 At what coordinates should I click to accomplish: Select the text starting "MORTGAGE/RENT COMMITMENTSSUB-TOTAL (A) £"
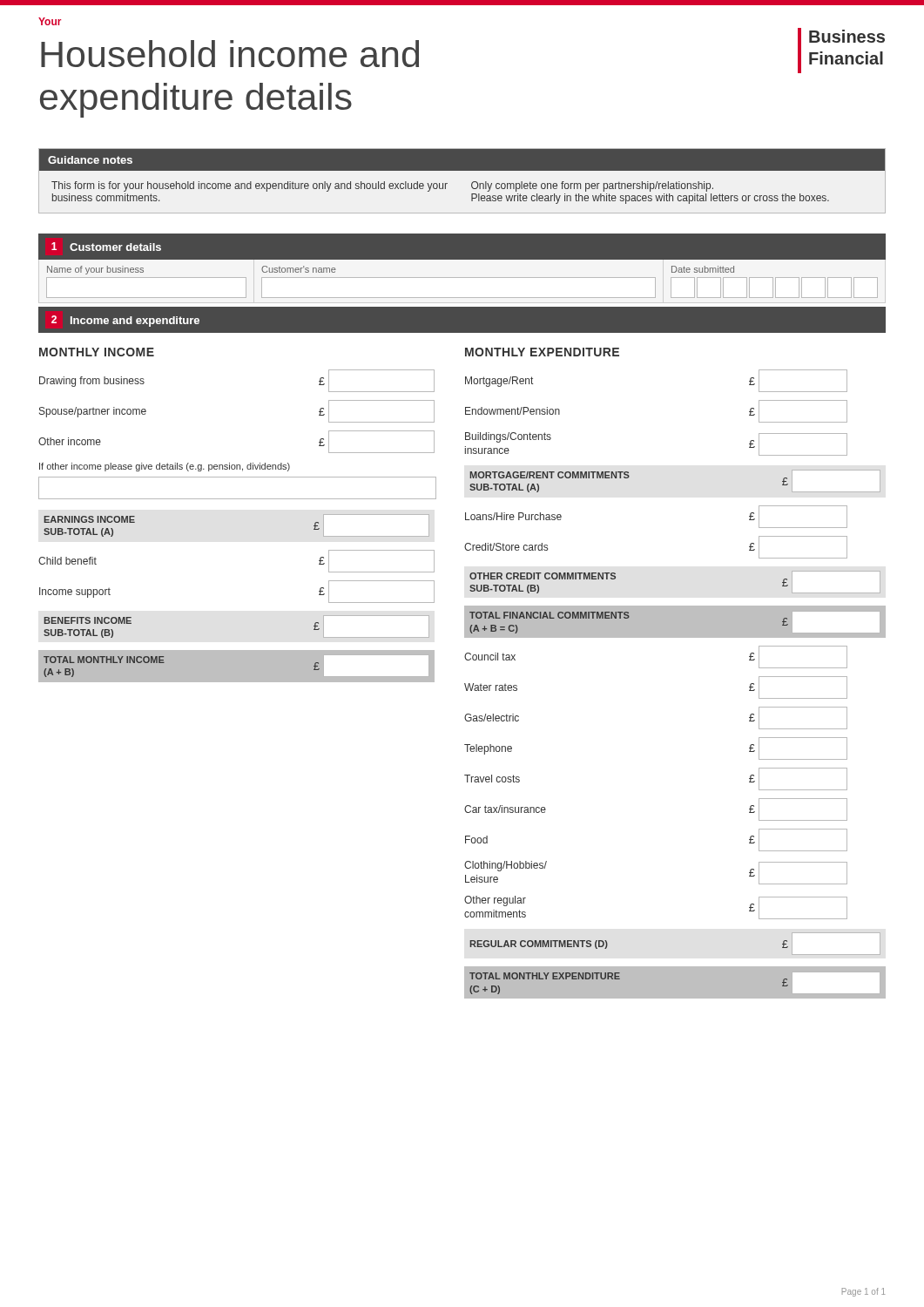point(506,484)
